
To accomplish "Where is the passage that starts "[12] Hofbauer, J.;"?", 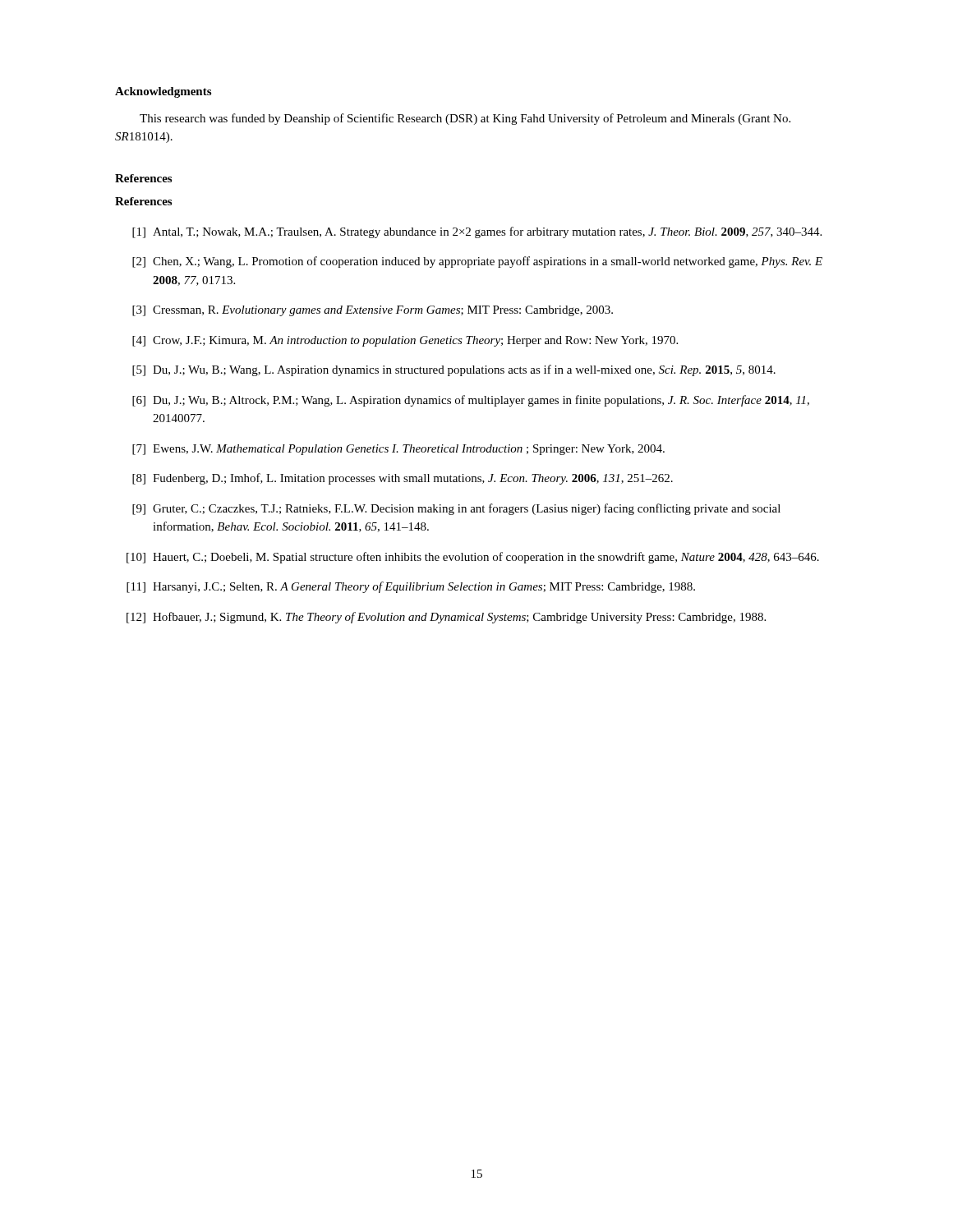I will click(x=441, y=617).
